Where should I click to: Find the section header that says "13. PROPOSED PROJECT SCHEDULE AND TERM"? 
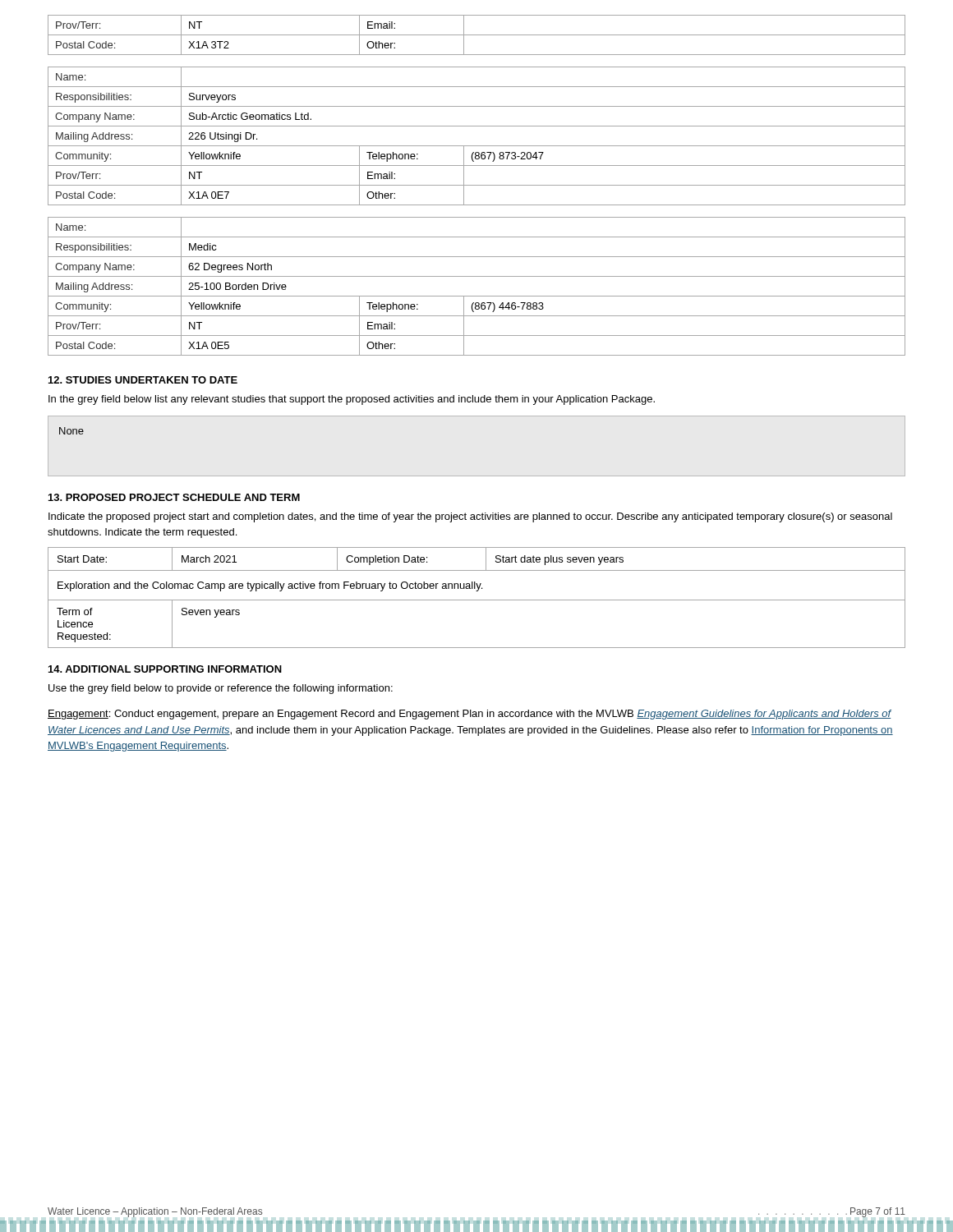coord(174,497)
